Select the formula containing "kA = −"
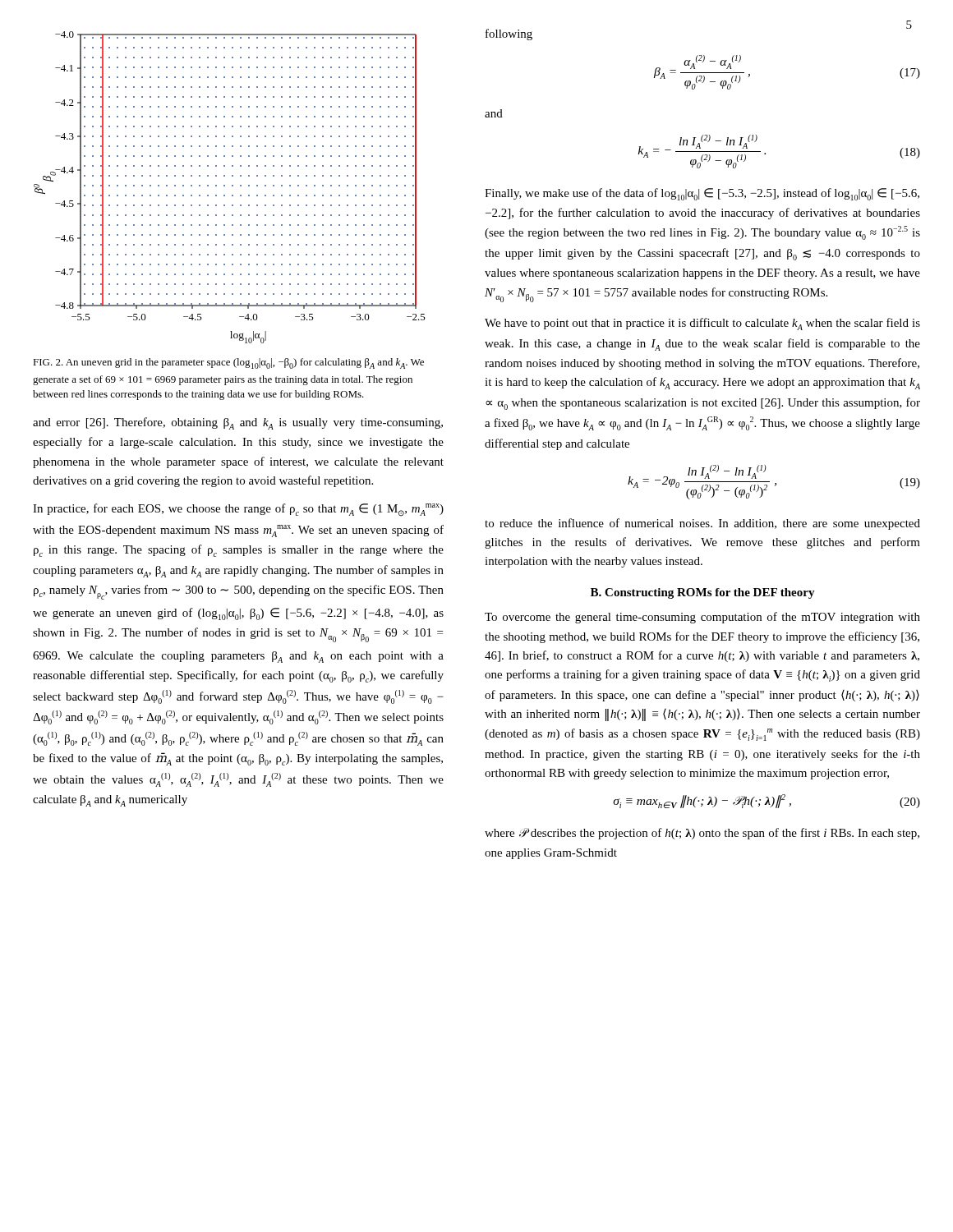The width and height of the screenshot is (953, 1232). [779, 152]
